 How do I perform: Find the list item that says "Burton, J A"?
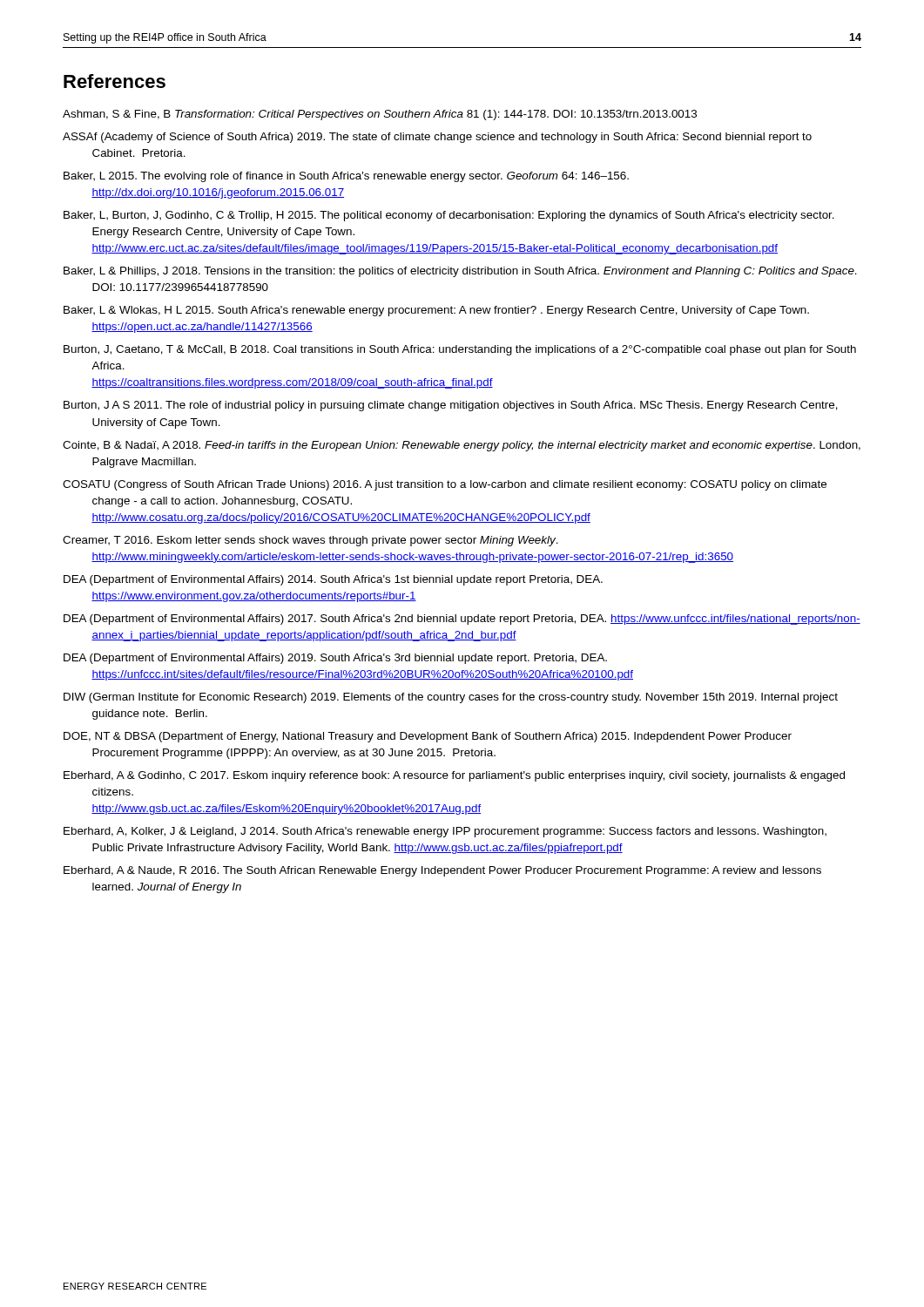click(x=450, y=413)
